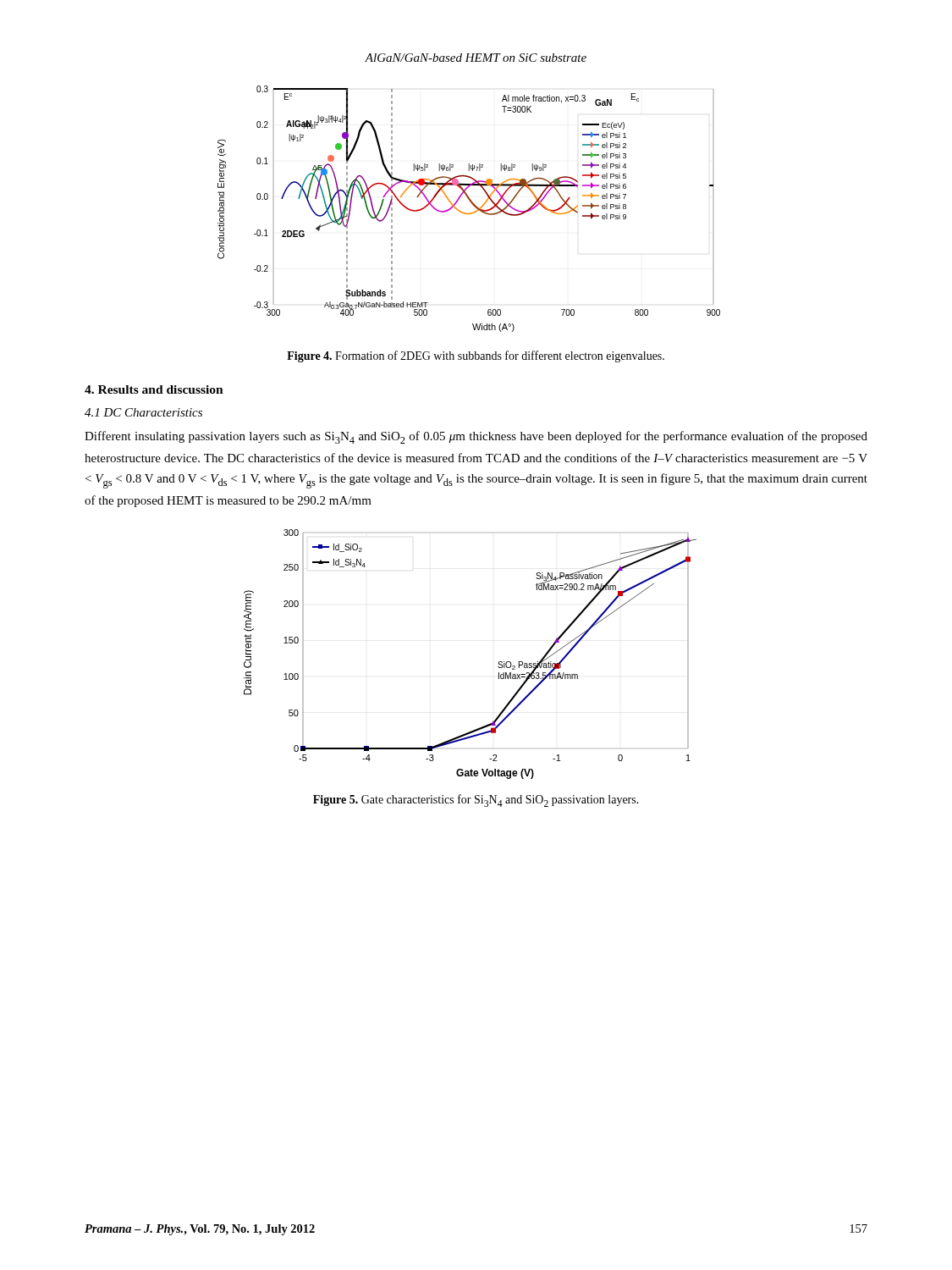Where does it say "4.1 DC Characteristics"?
The width and height of the screenshot is (952, 1270).
pos(144,412)
